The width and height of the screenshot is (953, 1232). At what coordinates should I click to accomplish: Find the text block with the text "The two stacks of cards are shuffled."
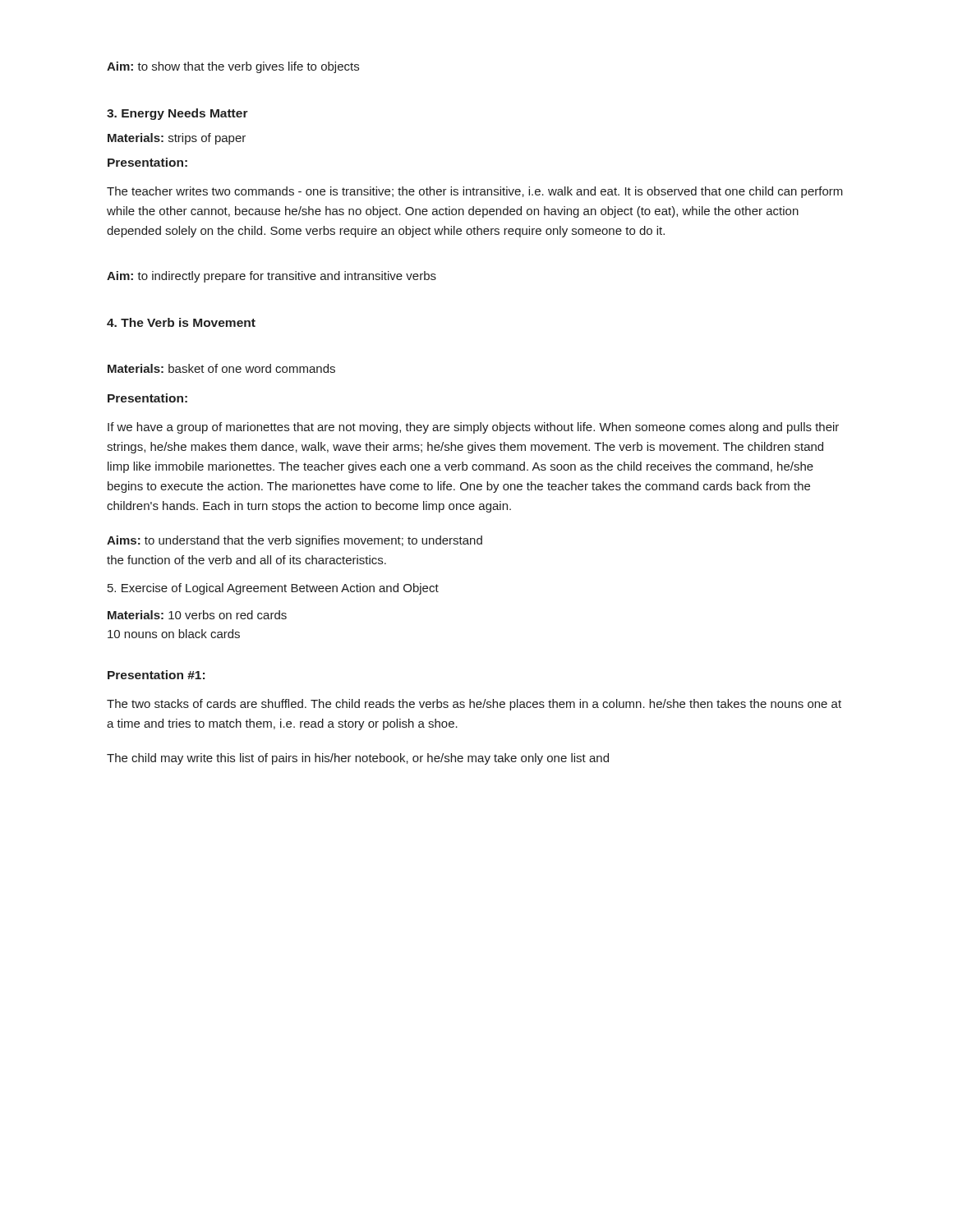point(474,713)
